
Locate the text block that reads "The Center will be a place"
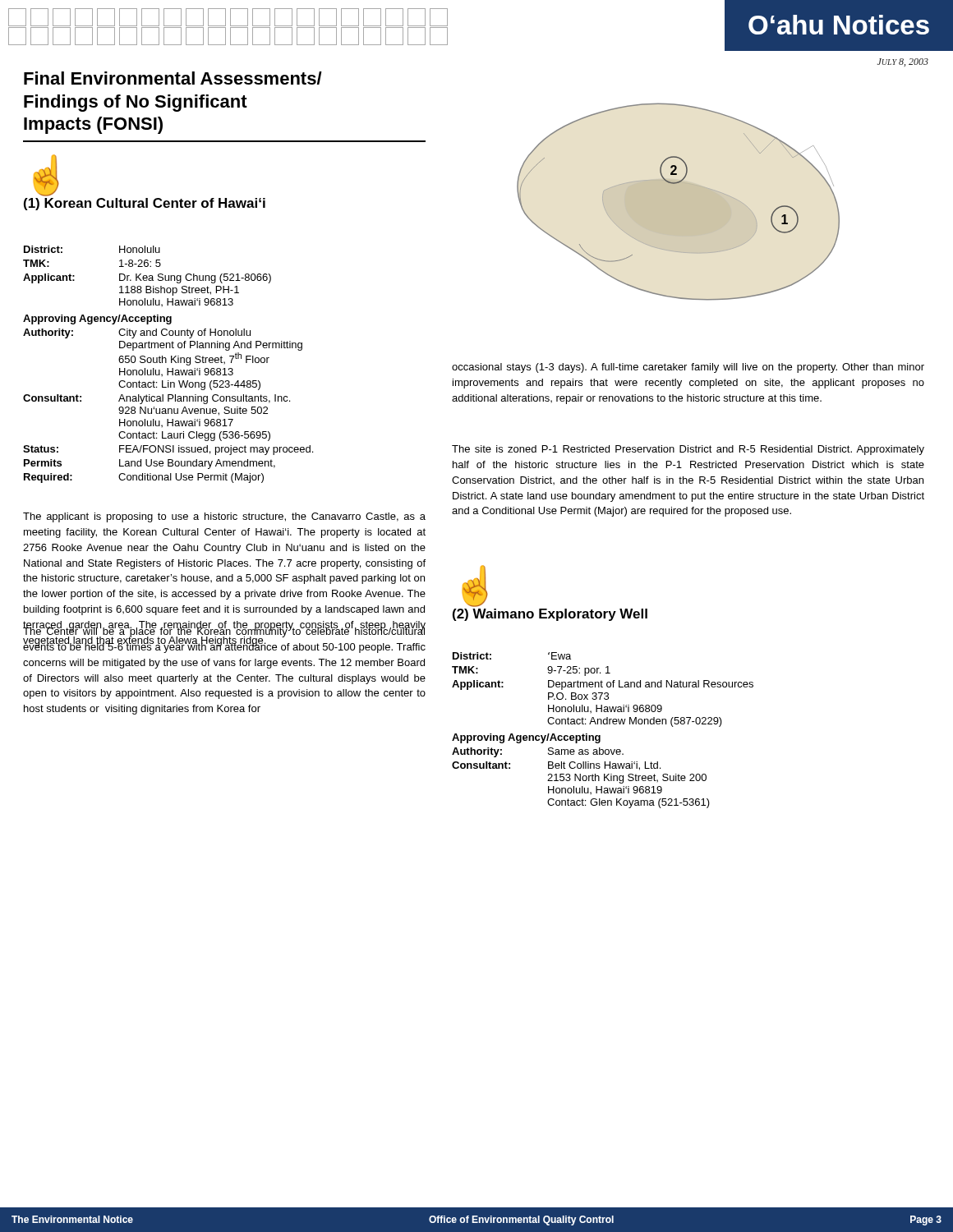224,671
